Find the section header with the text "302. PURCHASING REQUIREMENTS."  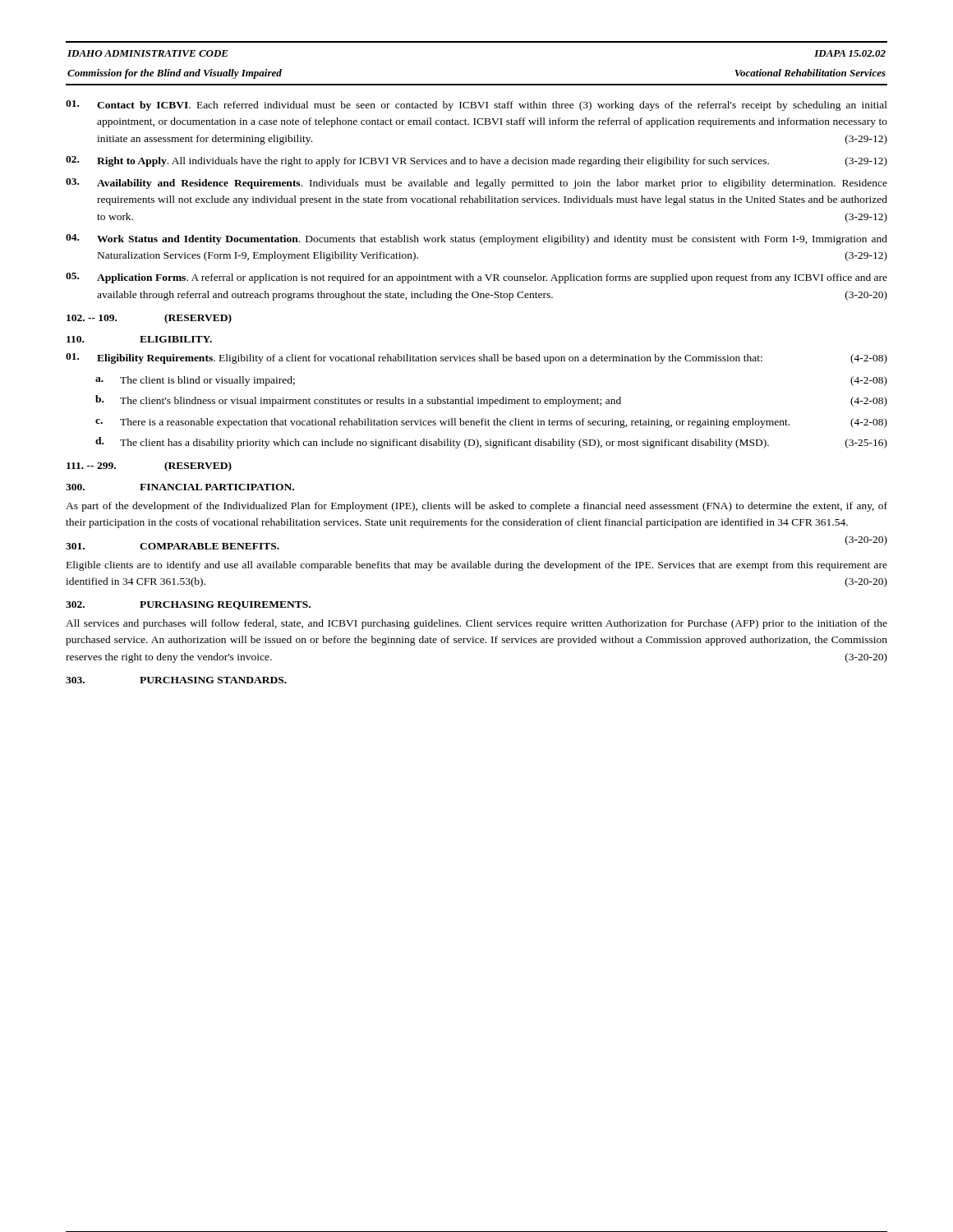(x=188, y=605)
